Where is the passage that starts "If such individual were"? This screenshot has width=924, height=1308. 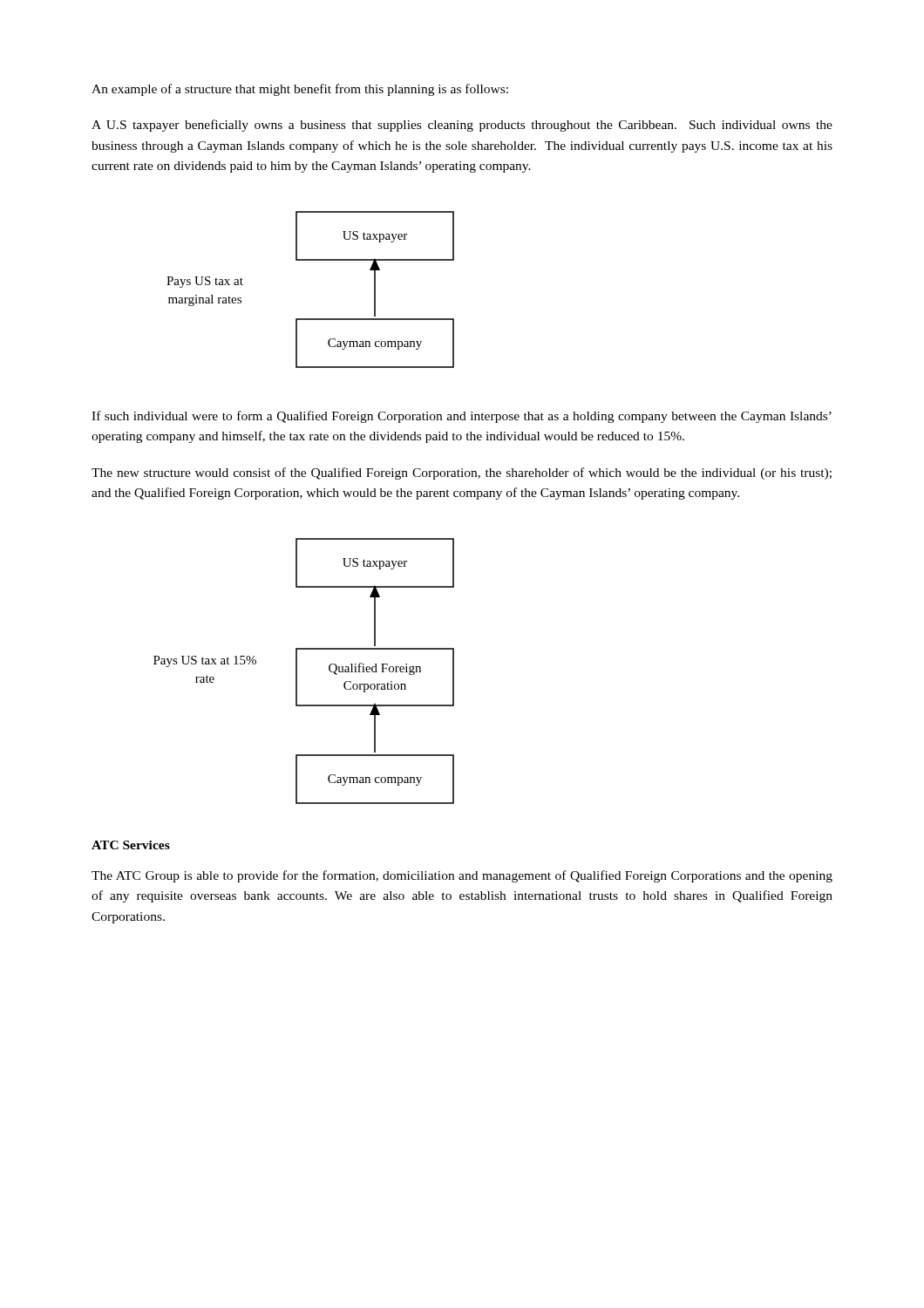point(462,426)
